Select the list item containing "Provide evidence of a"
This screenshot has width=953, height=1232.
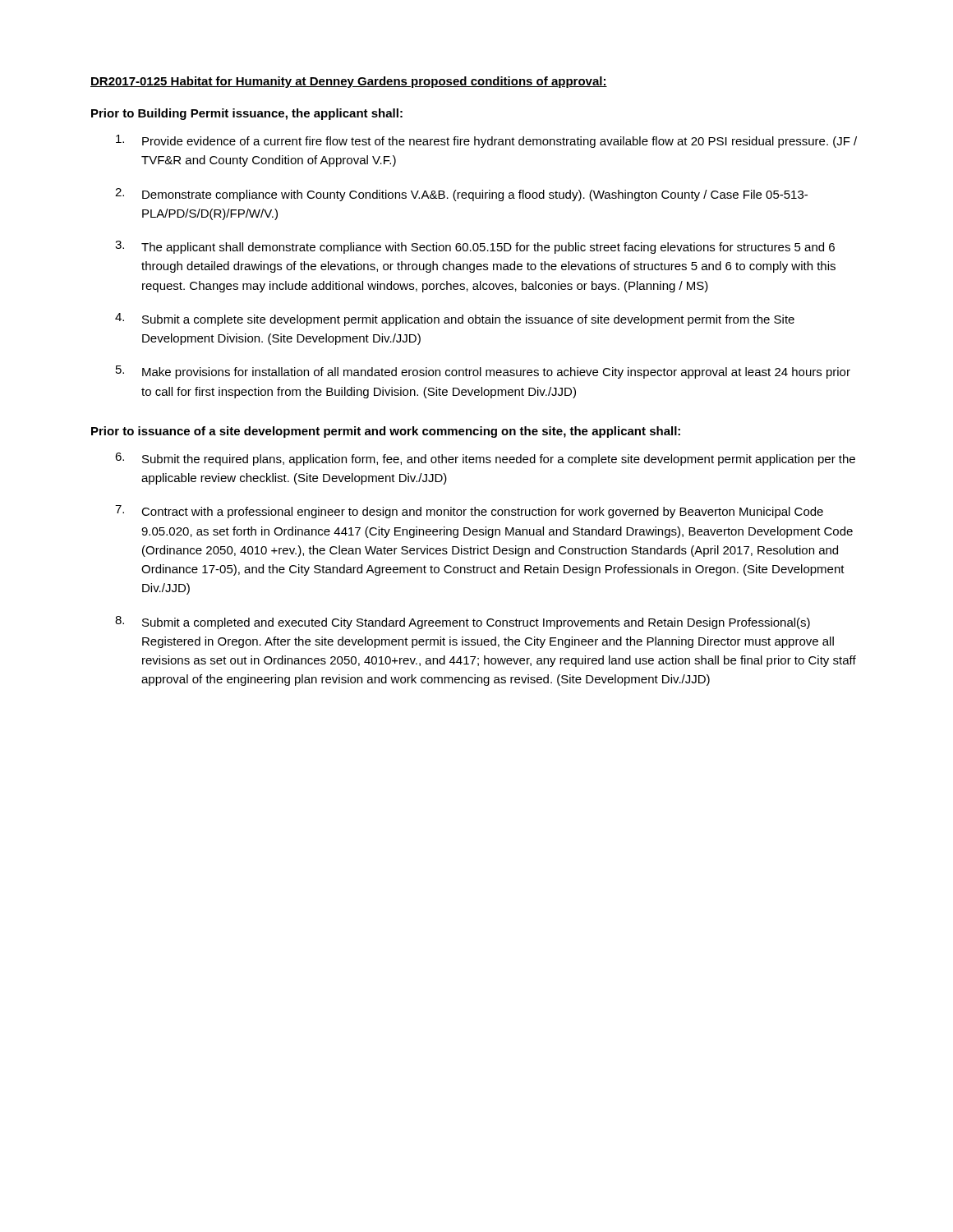(489, 151)
